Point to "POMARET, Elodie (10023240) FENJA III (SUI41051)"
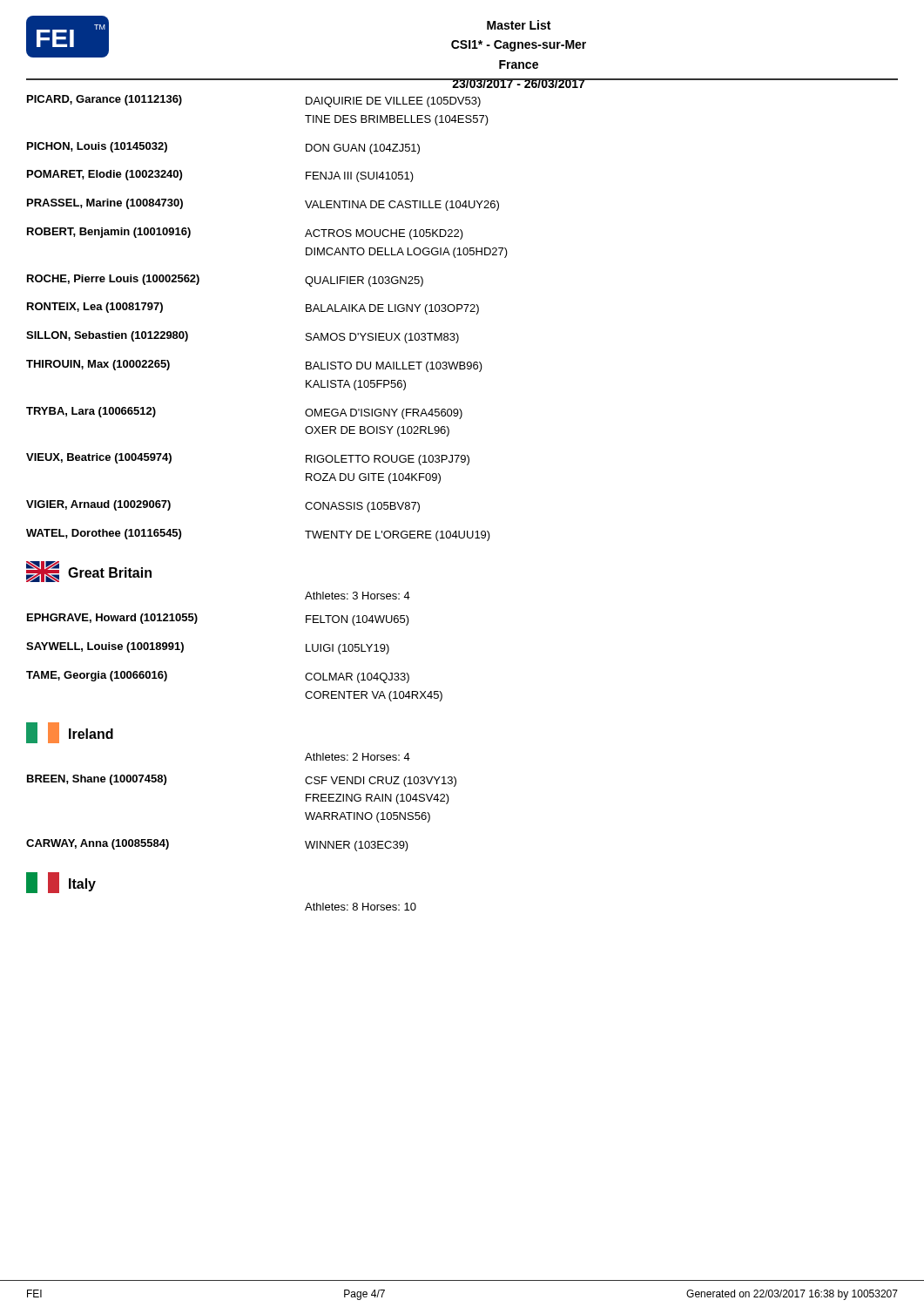The height and width of the screenshot is (1307, 924). tap(105, 176)
